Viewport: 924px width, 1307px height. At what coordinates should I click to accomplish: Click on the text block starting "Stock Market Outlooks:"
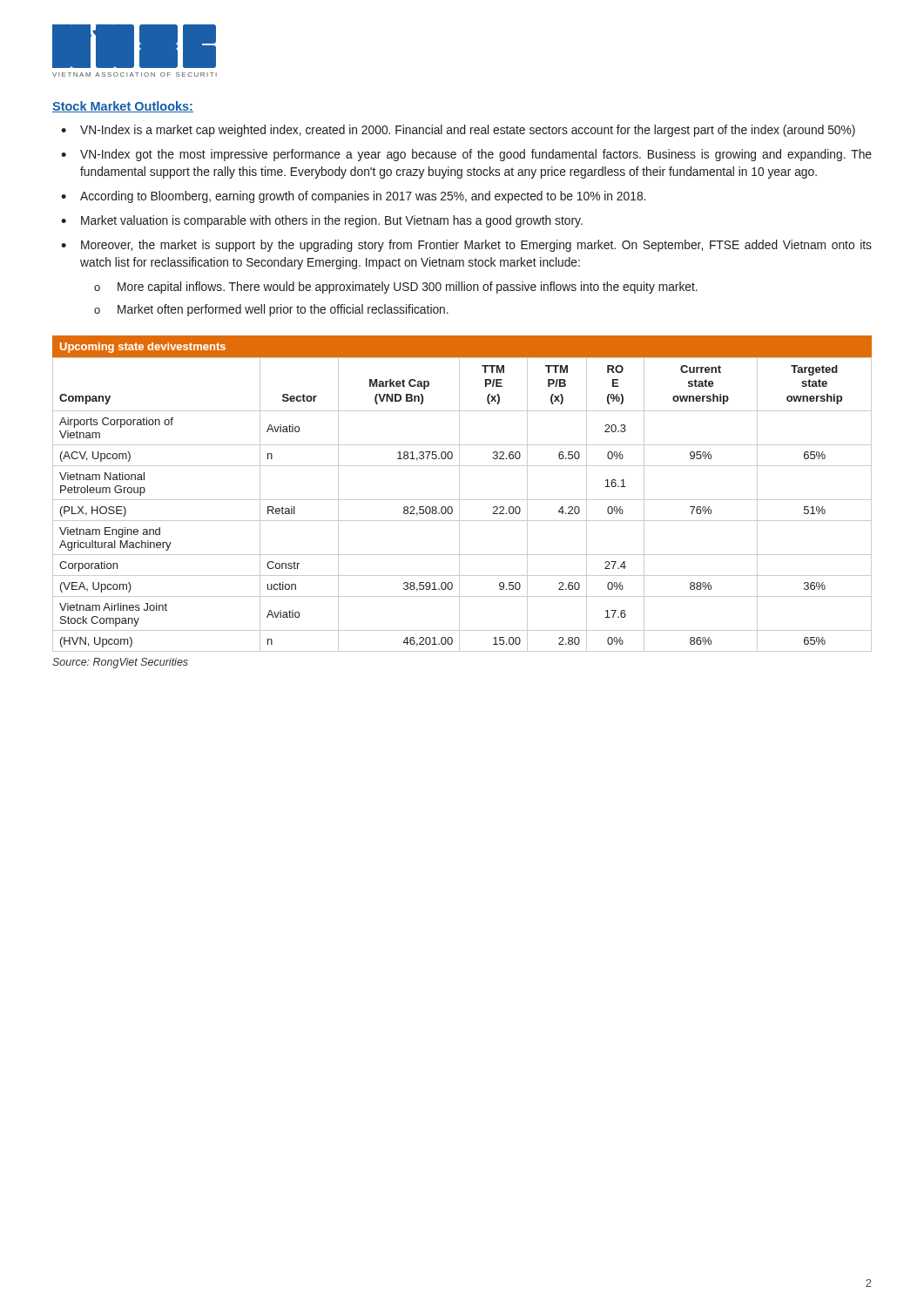[x=123, y=106]
